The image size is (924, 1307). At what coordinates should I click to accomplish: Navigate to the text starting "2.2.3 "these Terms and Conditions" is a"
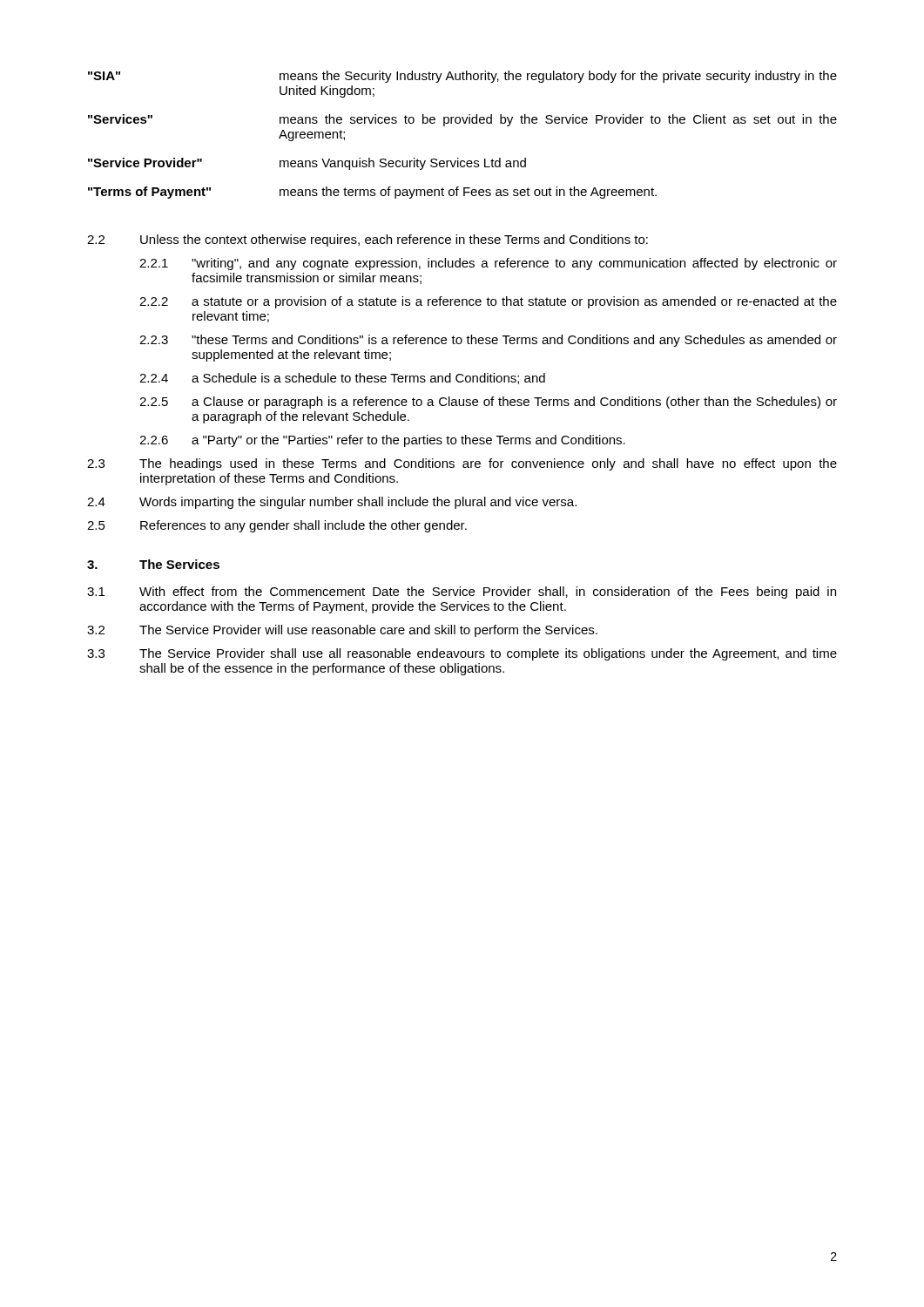pyautogui.click(x=462, y=347)
